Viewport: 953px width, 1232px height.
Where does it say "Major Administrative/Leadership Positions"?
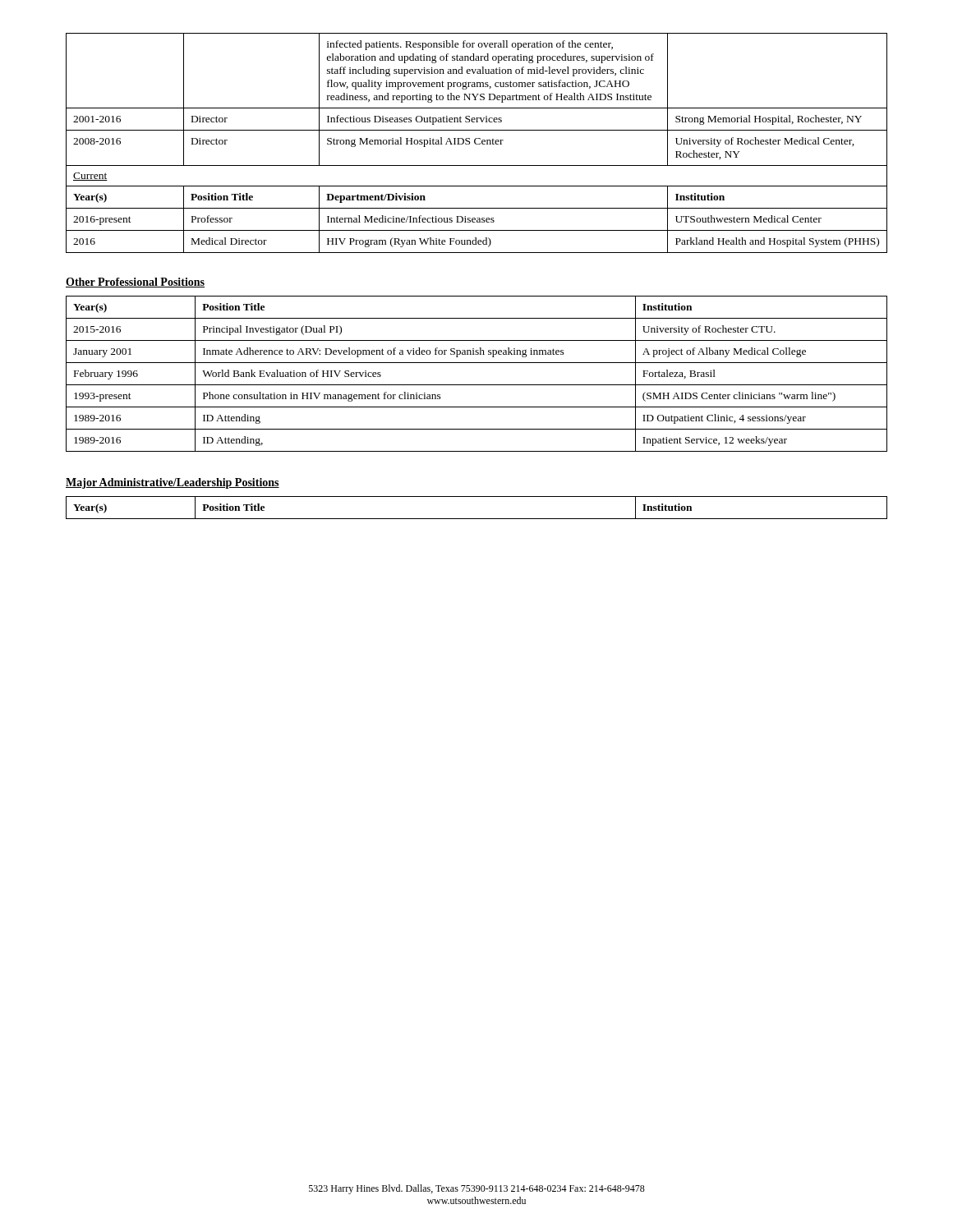(172, 483)
